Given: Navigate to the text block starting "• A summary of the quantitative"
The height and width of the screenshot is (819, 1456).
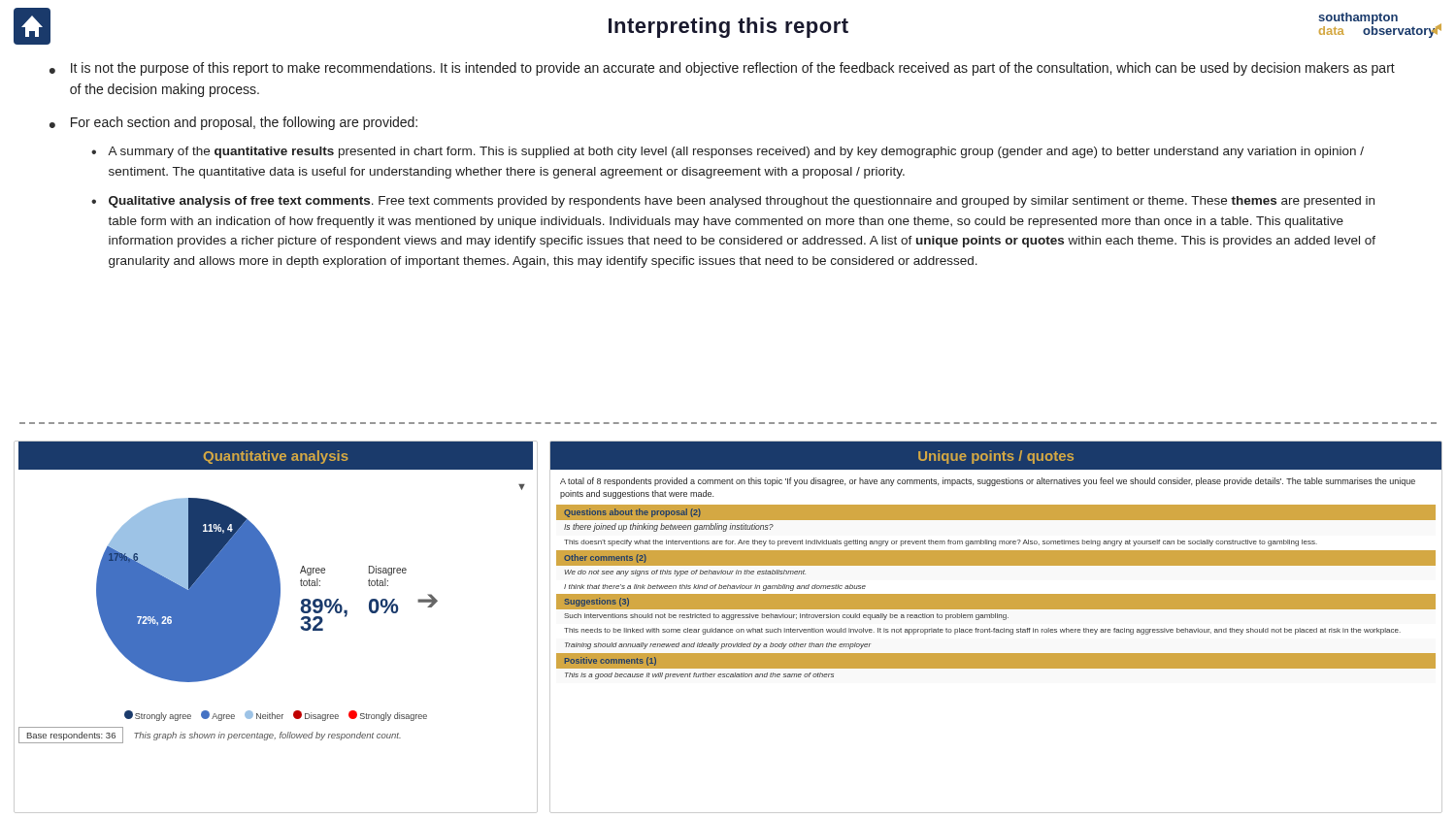Looking at the screenshot, I should pyautogui.click(x=749, y=162).
